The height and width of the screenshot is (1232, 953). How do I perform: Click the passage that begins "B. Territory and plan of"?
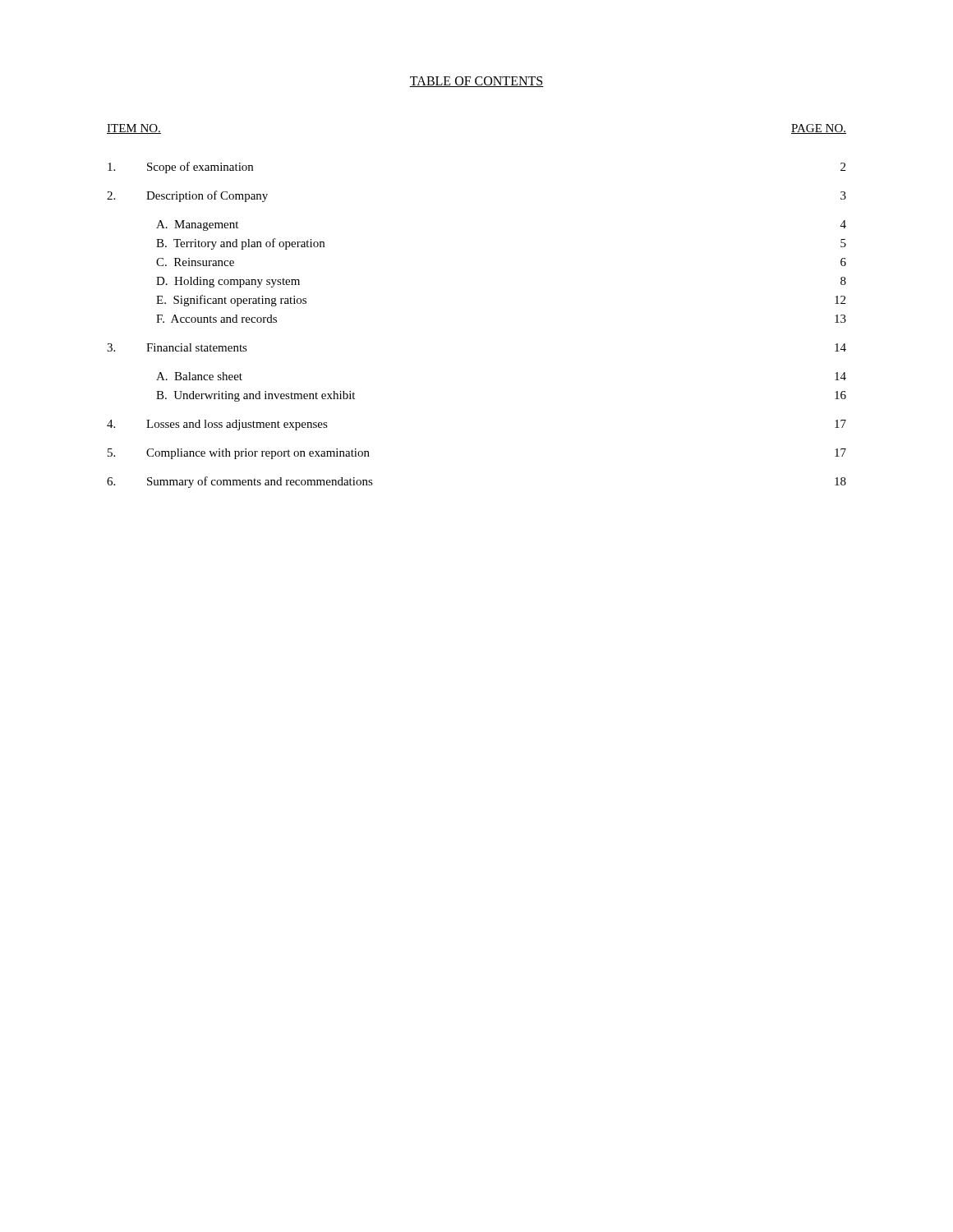pyautogui.click(x=243, y=244)
